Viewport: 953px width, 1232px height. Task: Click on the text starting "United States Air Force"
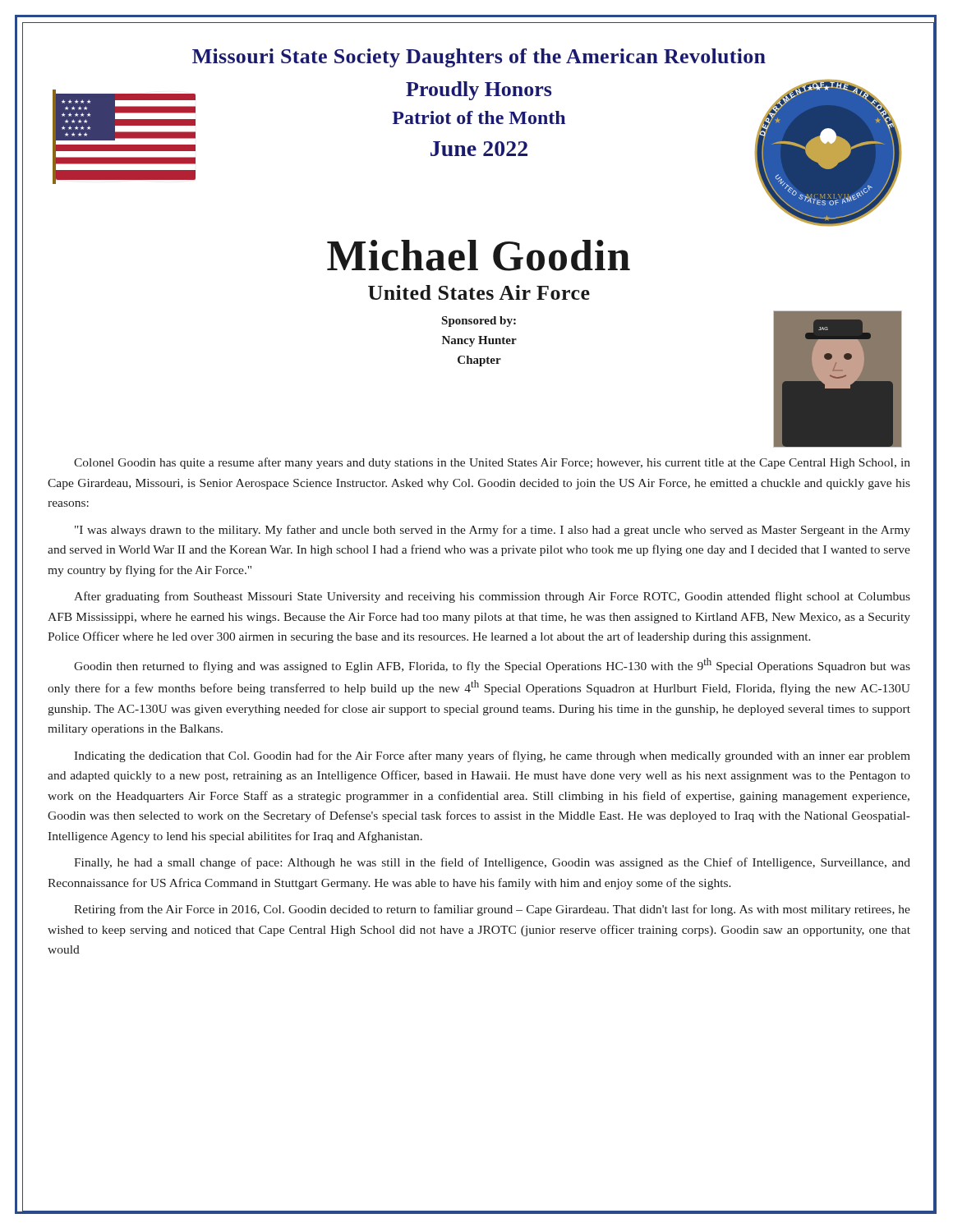click(x=479, y=293)
